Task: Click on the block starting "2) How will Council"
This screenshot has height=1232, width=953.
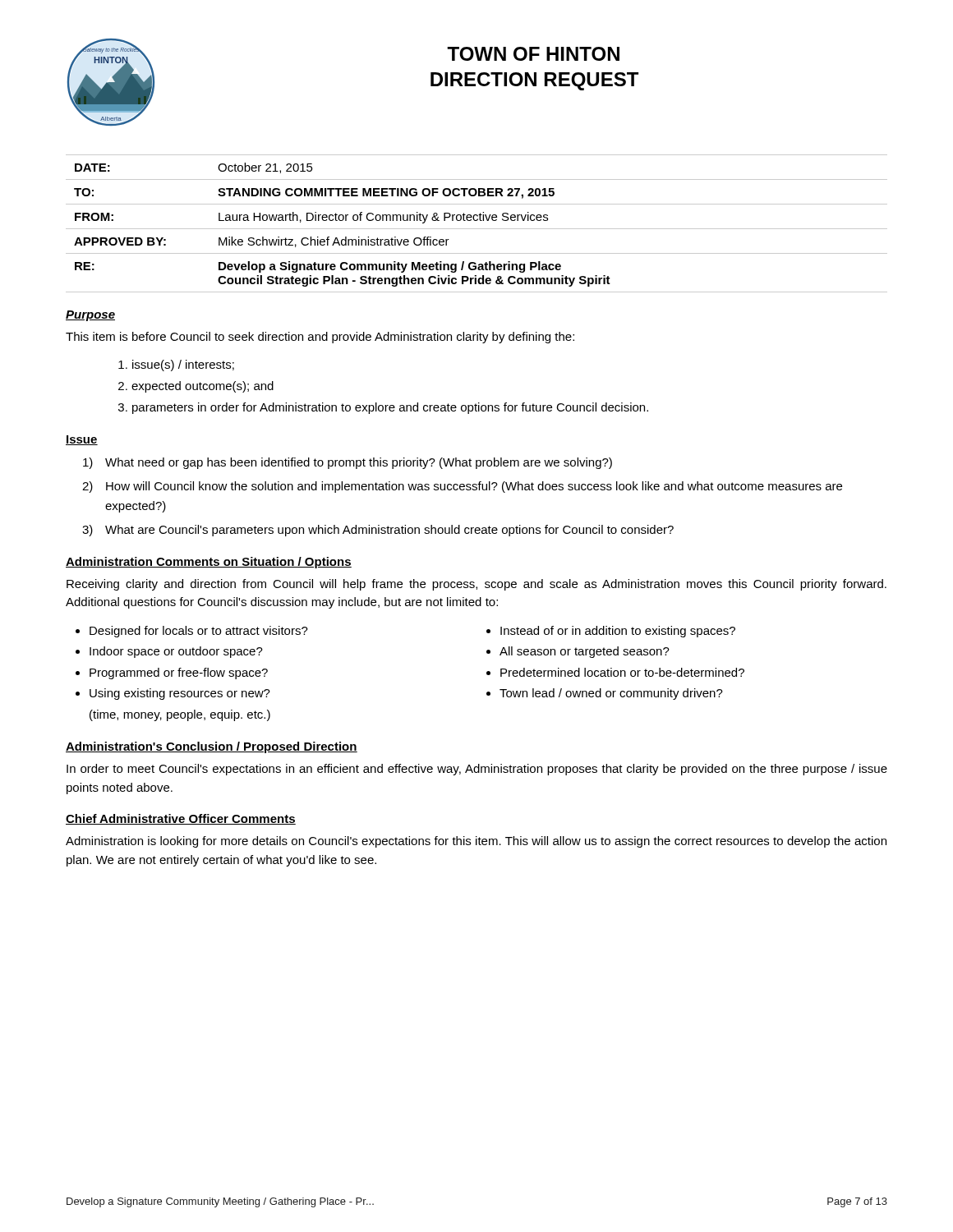Action: click(x=485, y=496)
